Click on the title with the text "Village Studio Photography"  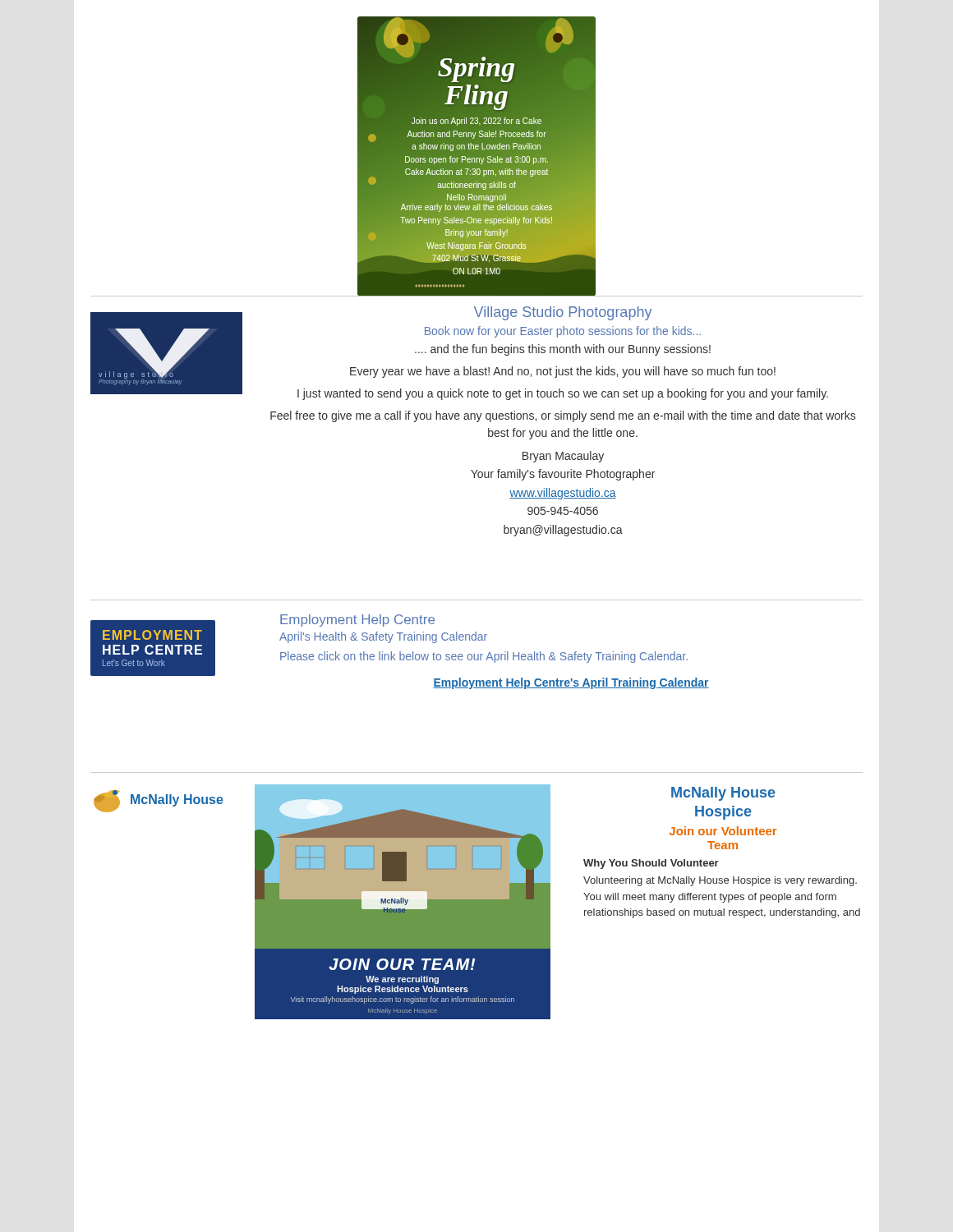pyautogui.click(x=563, y=312)
